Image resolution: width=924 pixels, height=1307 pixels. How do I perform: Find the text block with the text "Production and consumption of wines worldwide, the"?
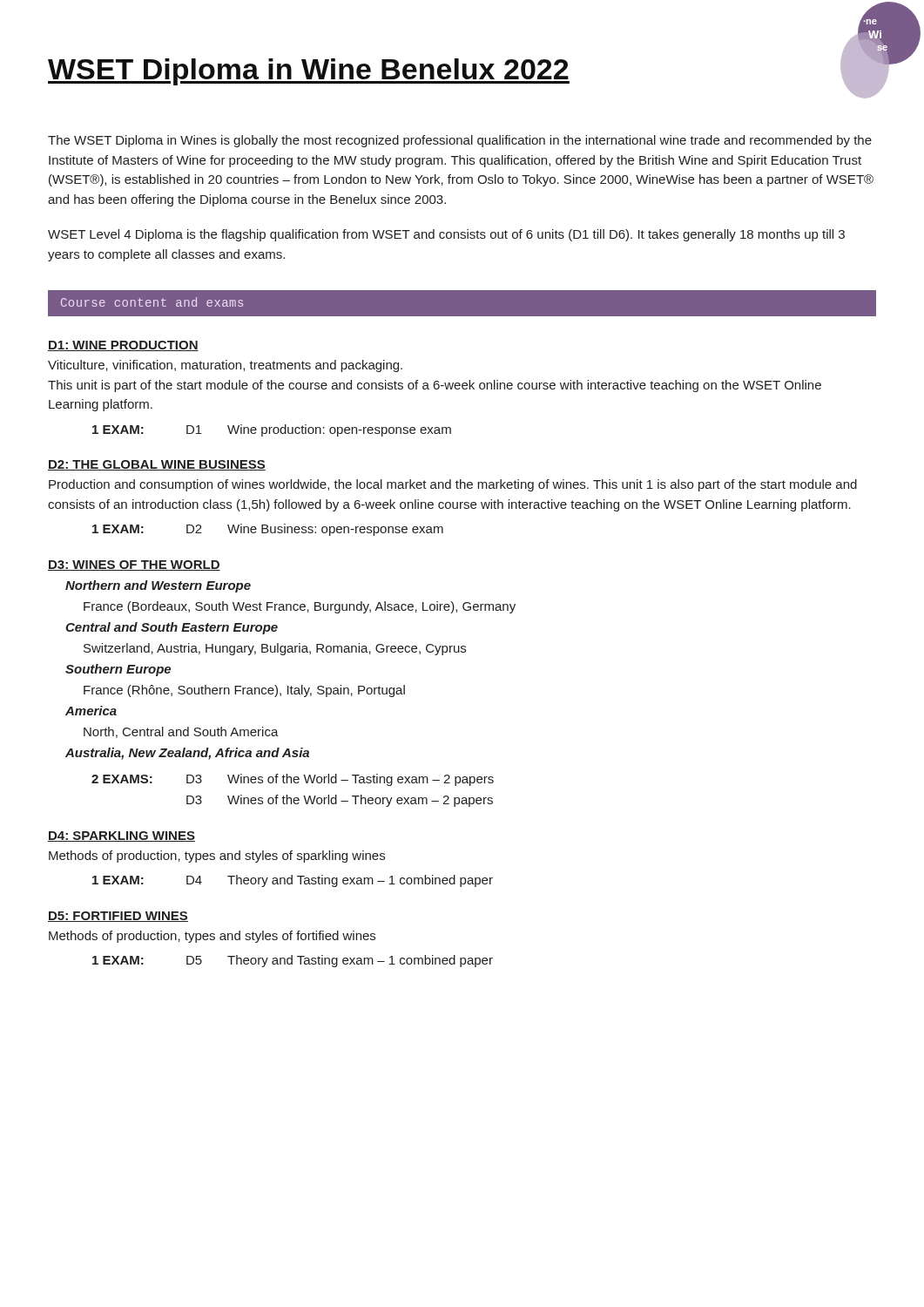[453, 494]
